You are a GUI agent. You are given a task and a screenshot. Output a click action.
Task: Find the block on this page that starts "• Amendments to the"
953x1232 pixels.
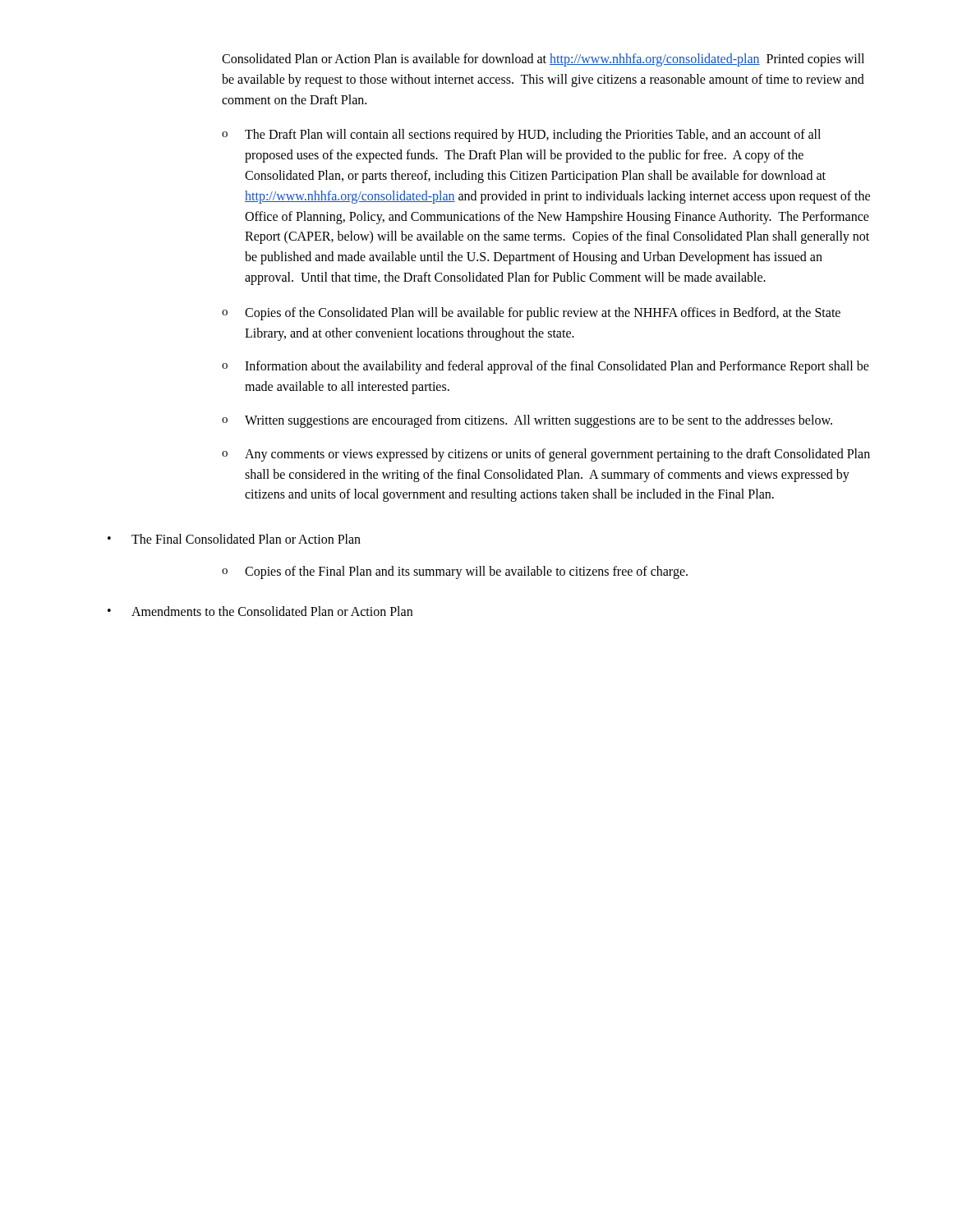point(260,611)
